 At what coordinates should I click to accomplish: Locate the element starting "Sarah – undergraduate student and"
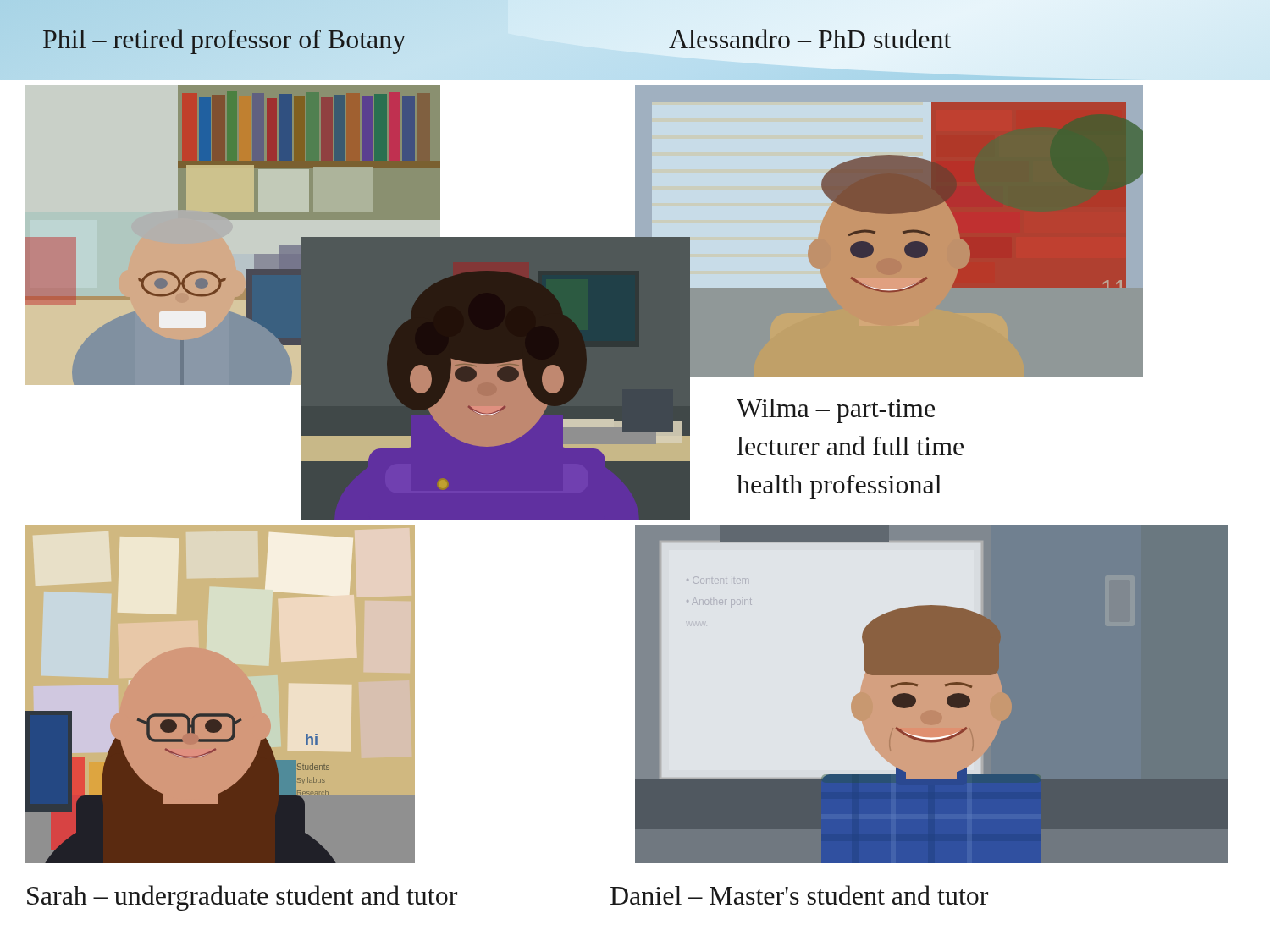(241, 895)
